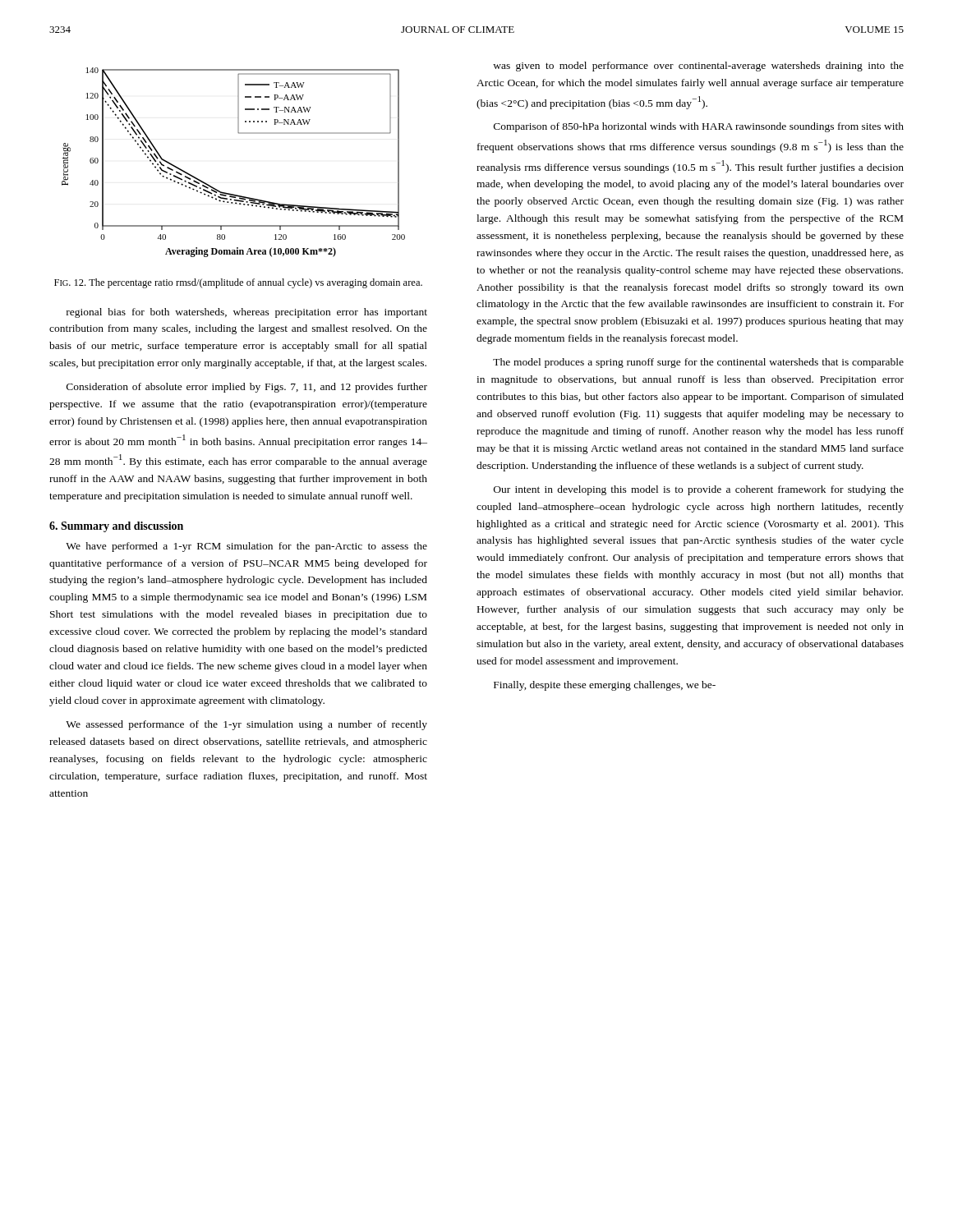Image resolution: width=953 pixels, height=1232 pixels.
Task: Find the line chart
Action: pos(238,164)
